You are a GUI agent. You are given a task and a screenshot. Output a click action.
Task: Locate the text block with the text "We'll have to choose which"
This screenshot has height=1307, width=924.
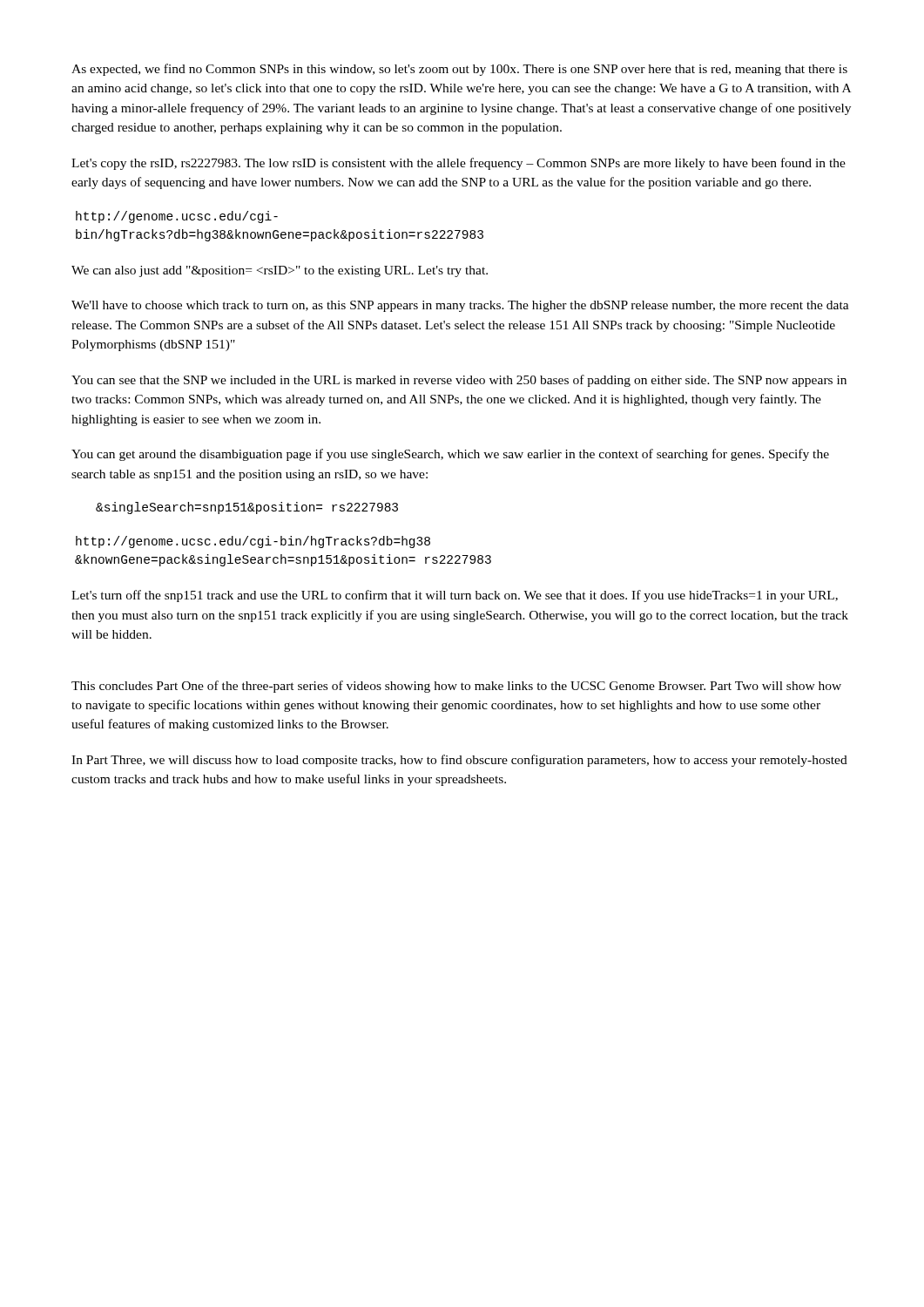point(460,324)
